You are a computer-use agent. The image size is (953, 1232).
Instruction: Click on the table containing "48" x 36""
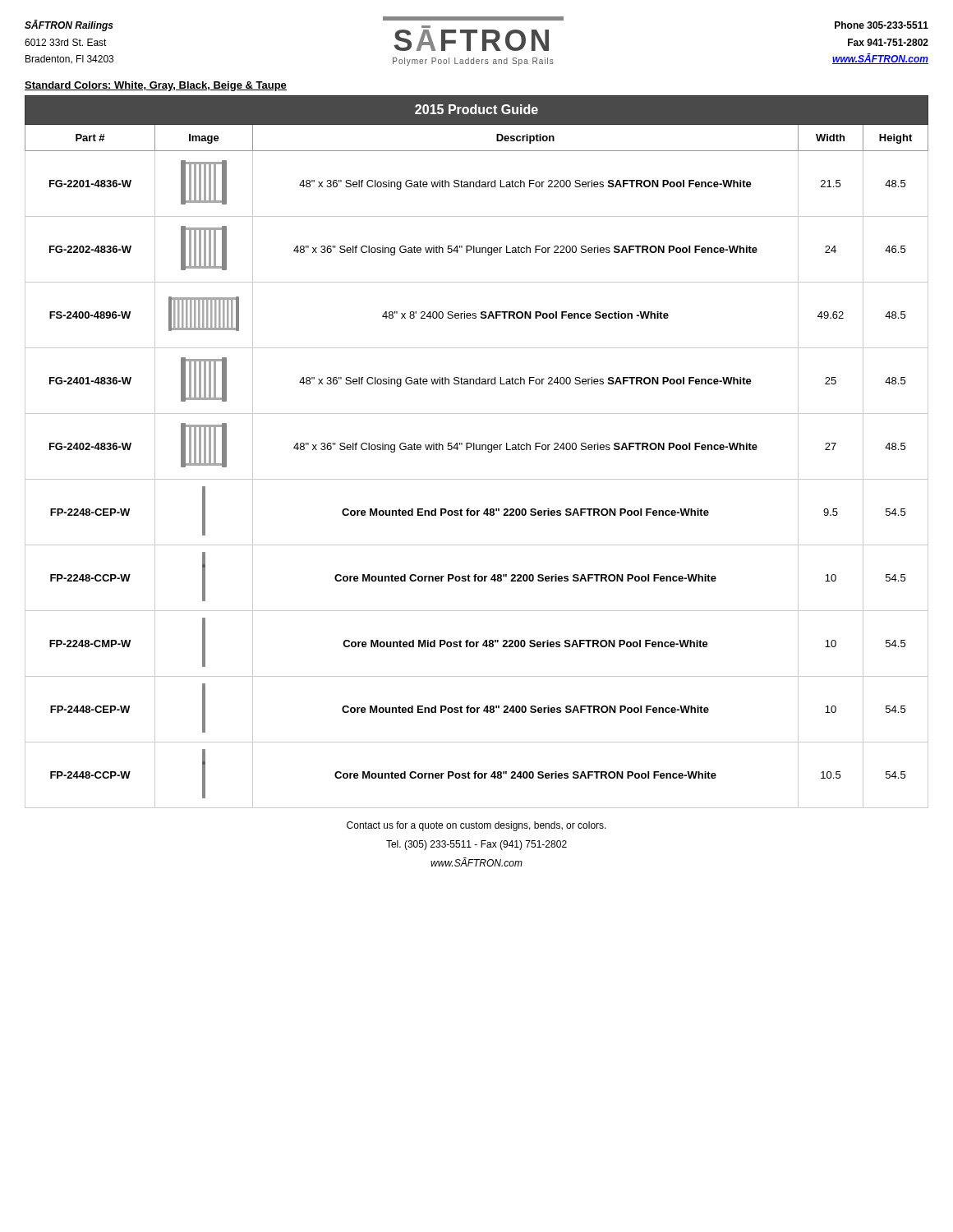[476, 452]
